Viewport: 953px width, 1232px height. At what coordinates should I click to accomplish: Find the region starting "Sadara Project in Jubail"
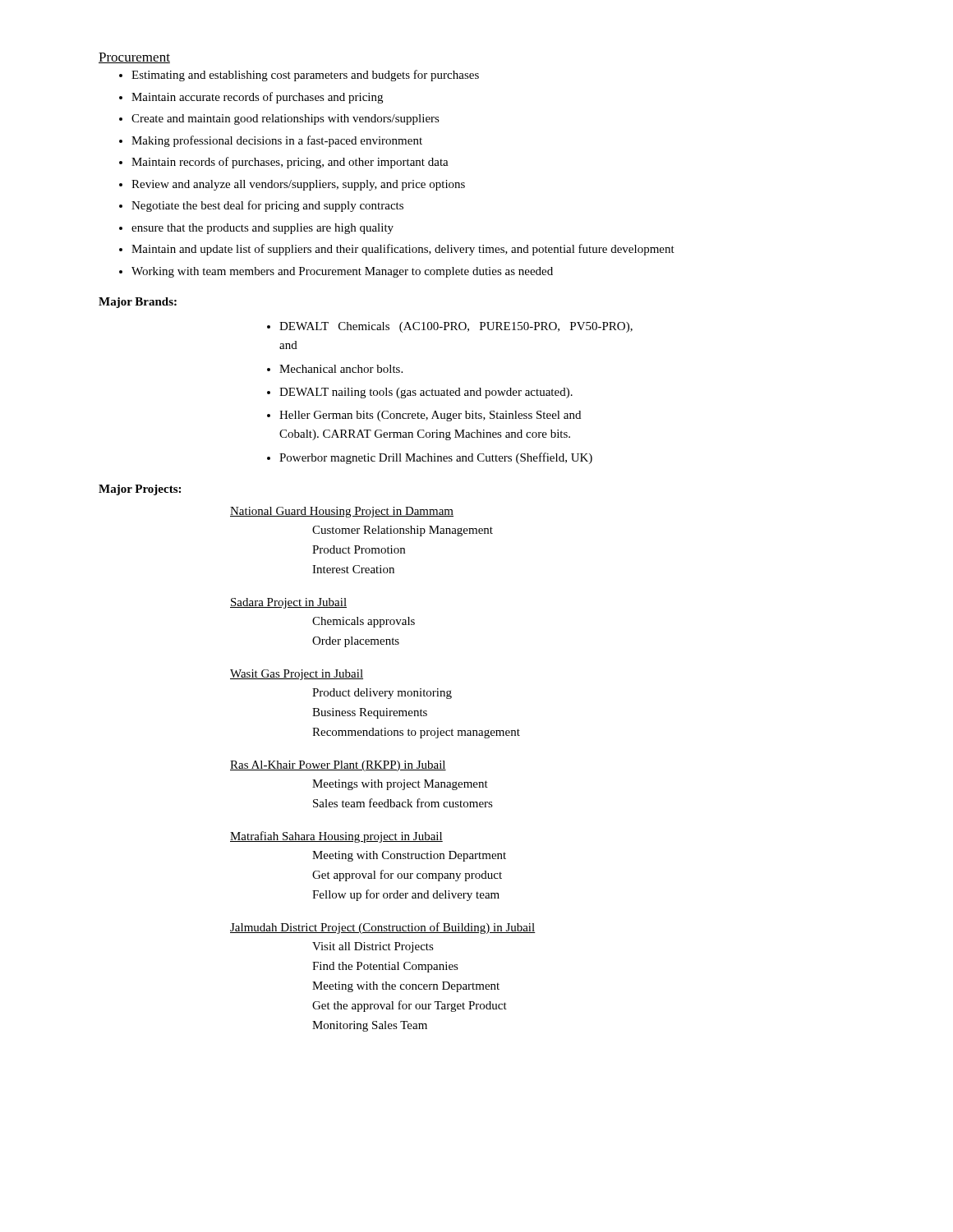pyautogui.click(x=288, y=603)
